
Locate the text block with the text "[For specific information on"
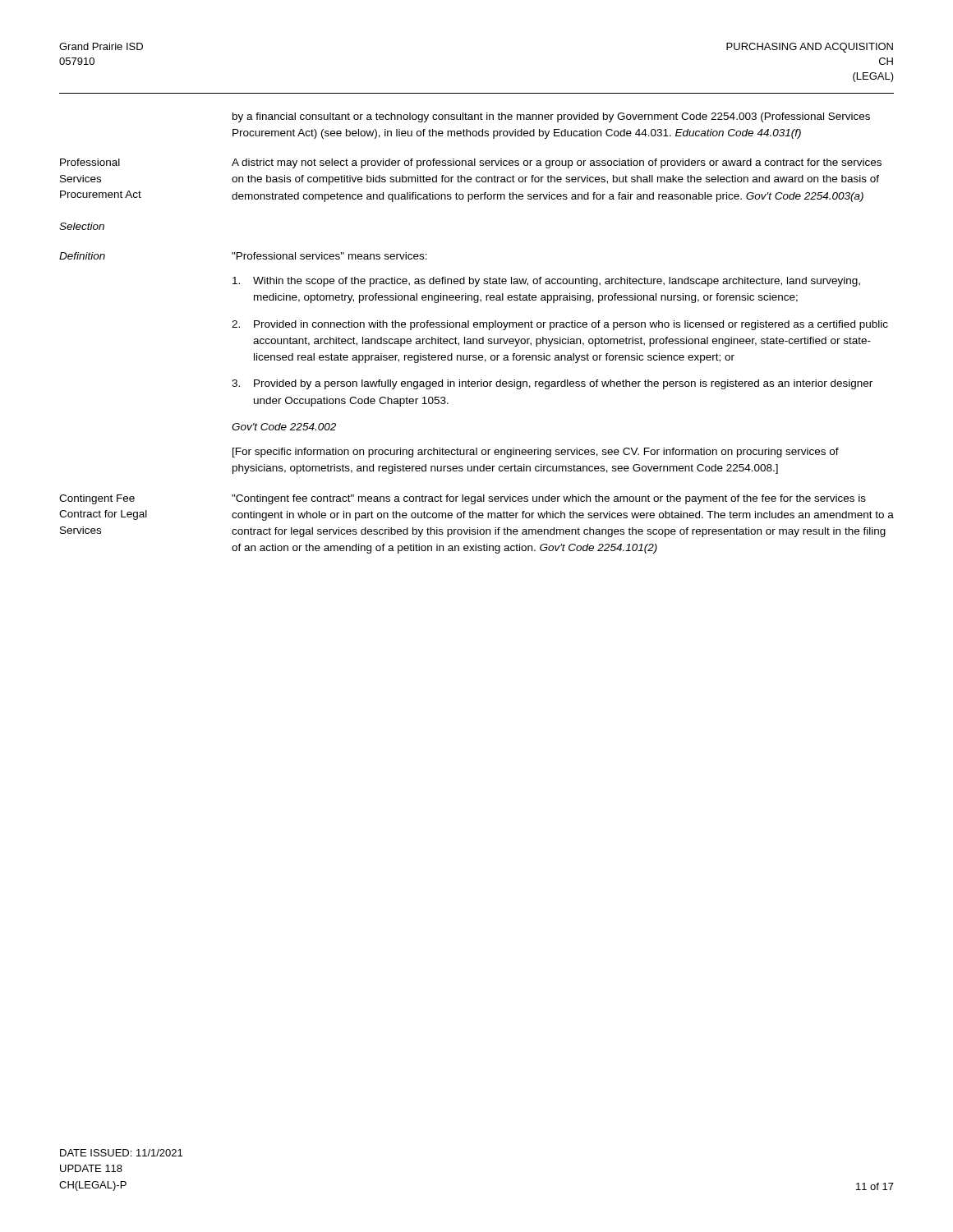click(x=535, y=460)
